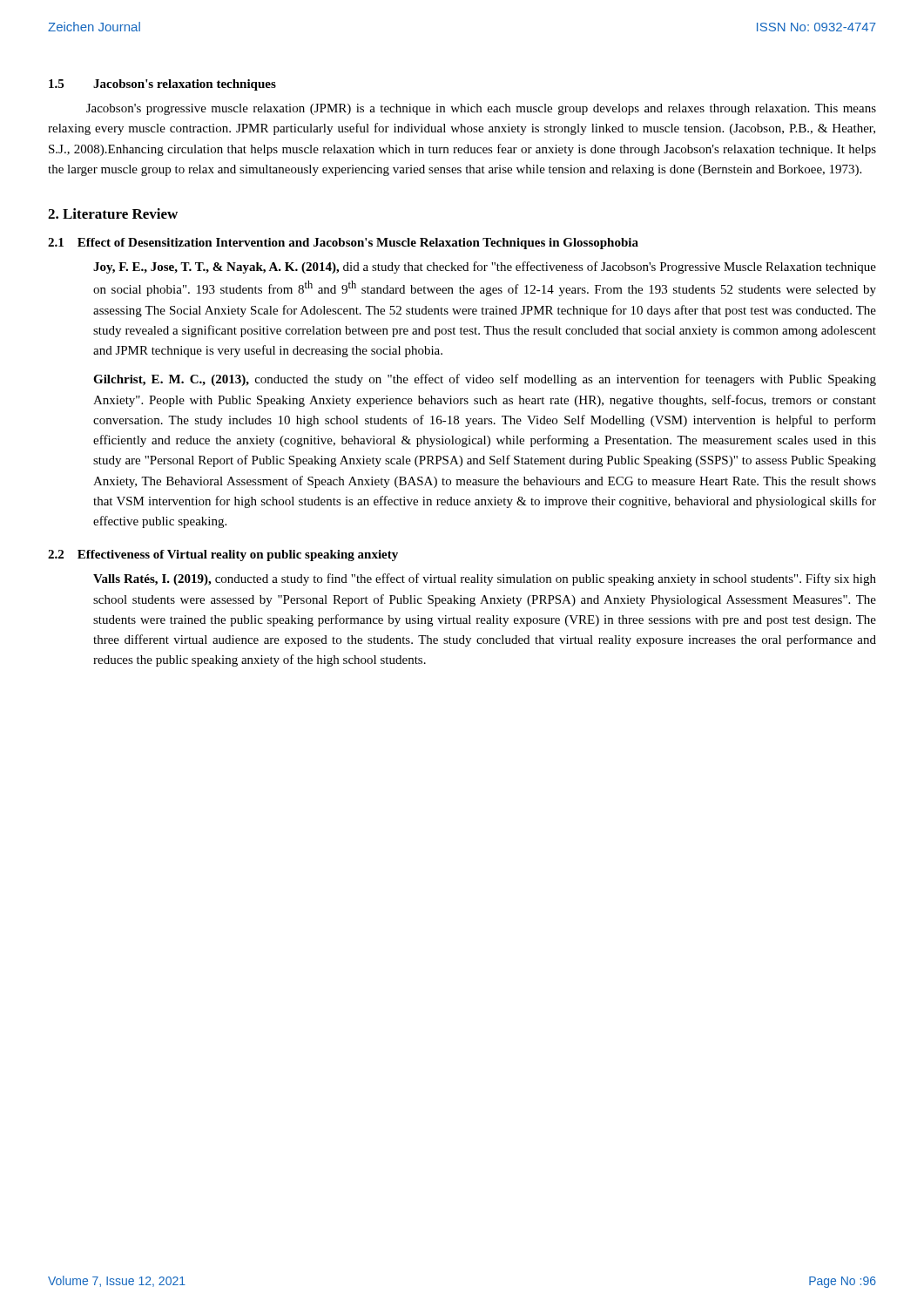
Task: Click the passage that begins "Jacobson's progressive muscle relaxation (JPMR) is a technique"
Action: click(462, 139)
